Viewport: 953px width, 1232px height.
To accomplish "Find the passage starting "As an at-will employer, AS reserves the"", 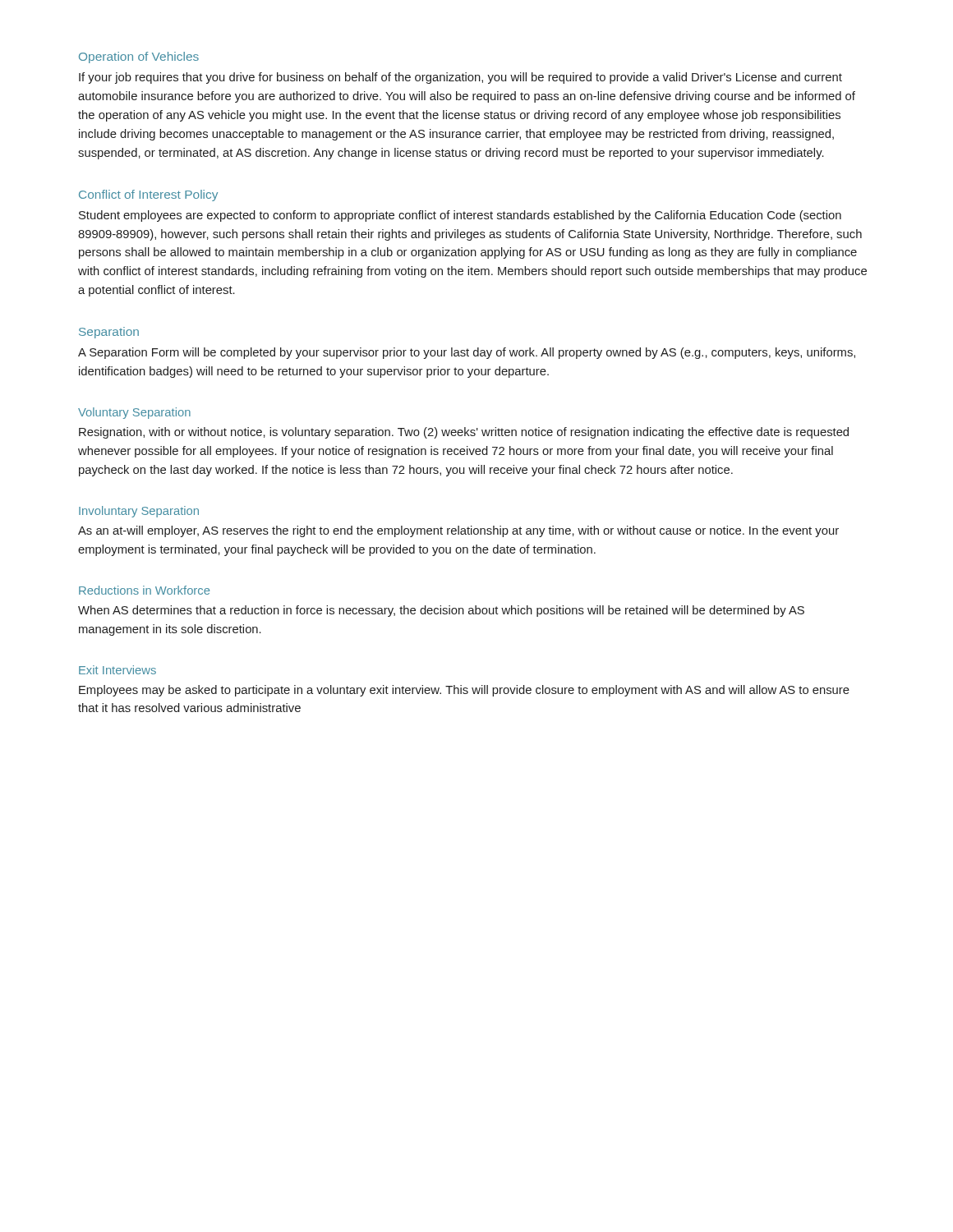I will [458, 540].
